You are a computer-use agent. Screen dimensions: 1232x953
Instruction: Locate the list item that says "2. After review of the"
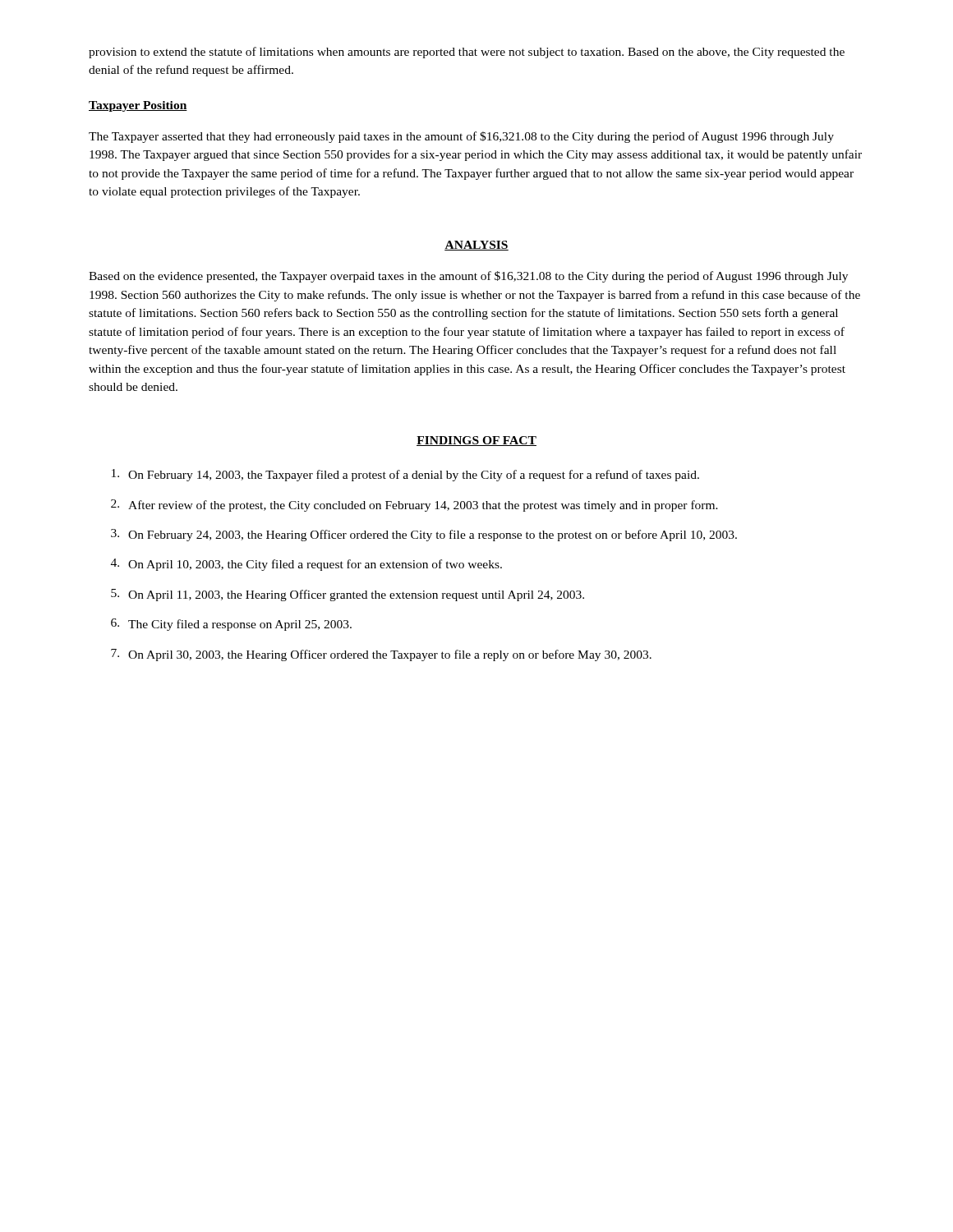(x=476, y=505)
